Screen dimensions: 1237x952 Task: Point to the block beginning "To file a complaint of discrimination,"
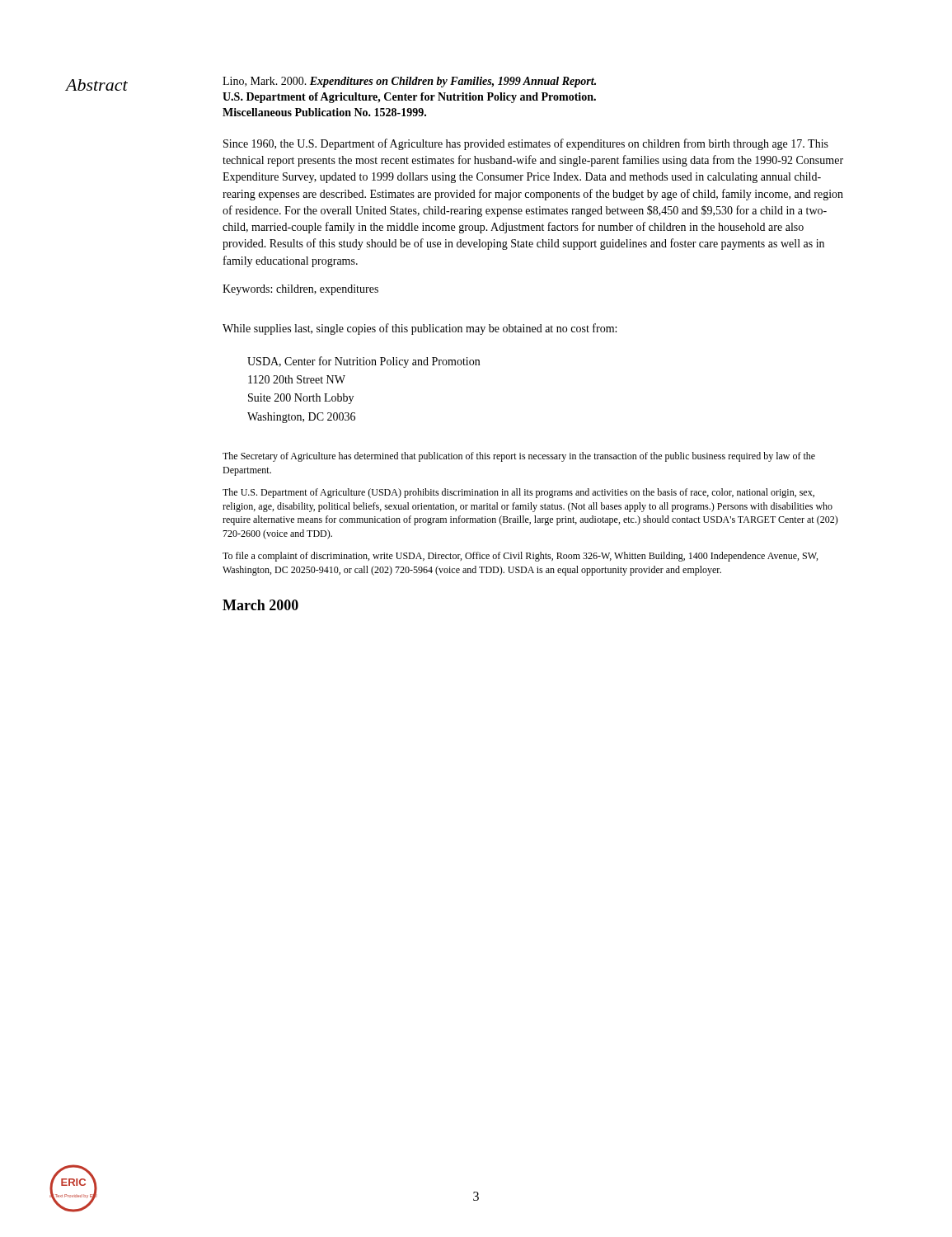pos(521,563)
